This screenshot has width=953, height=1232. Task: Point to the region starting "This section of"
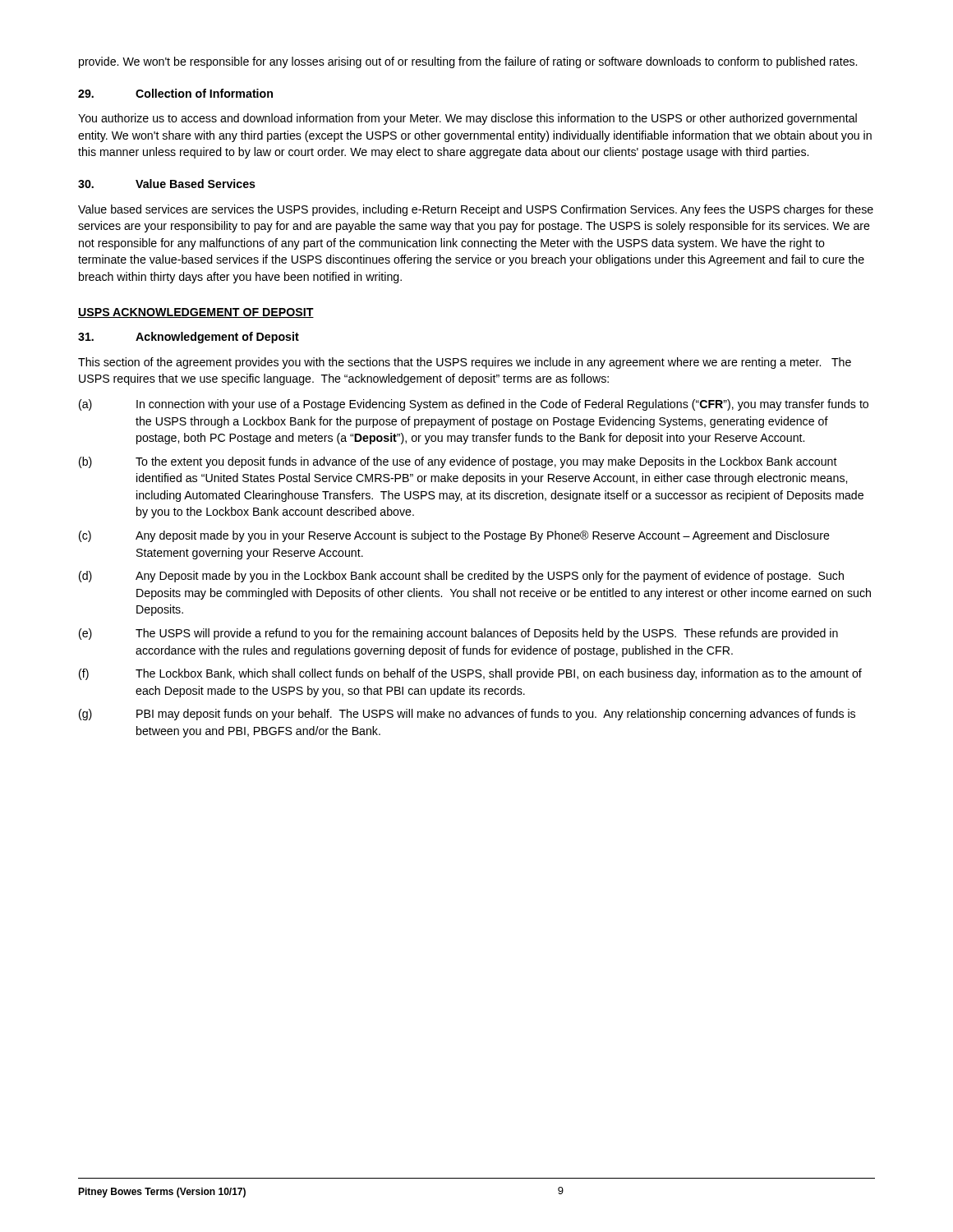pos(465,370)
